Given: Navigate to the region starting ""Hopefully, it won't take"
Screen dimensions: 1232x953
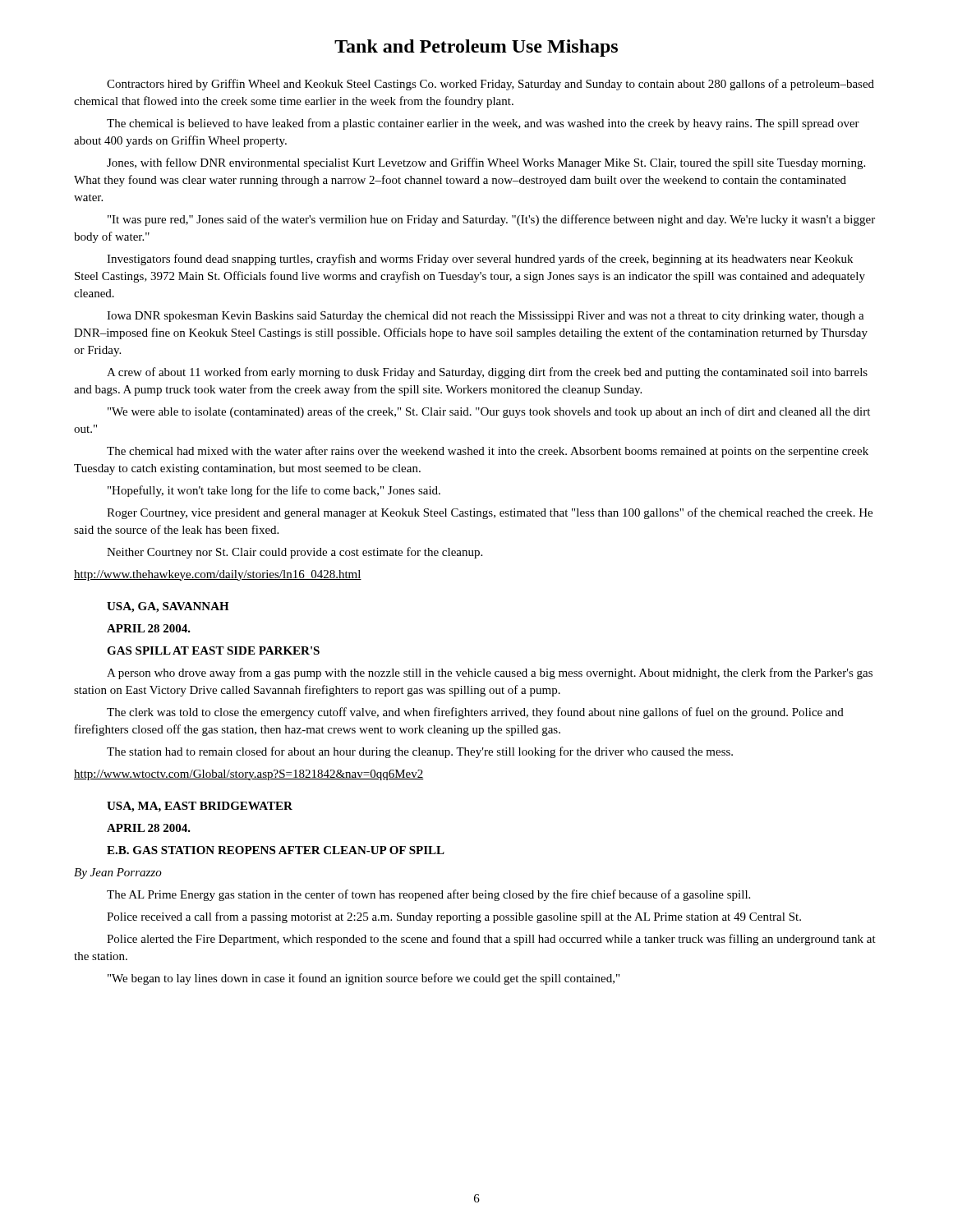Looking at the screenshot, I should [274, 491].
